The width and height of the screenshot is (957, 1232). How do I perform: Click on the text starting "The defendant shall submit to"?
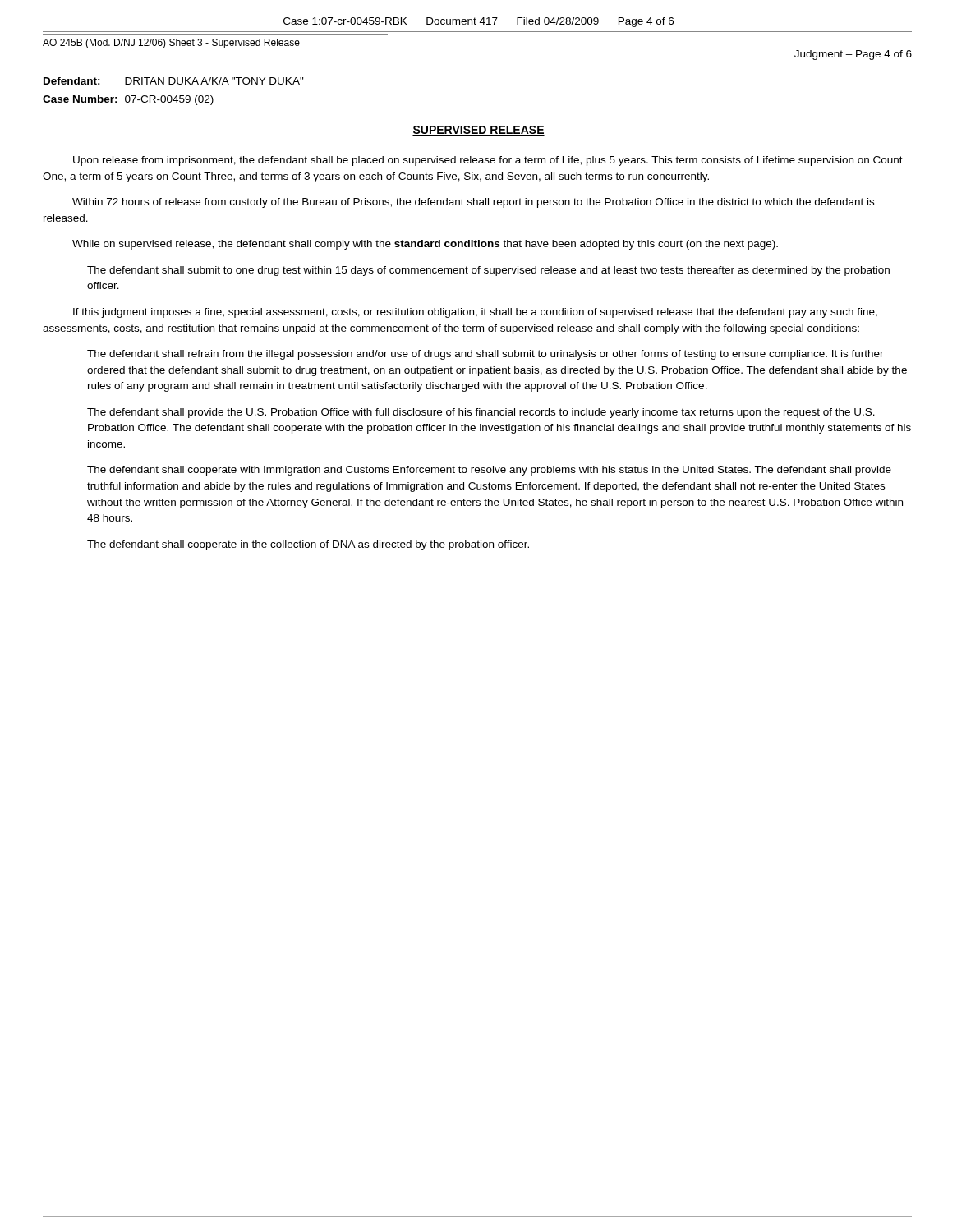pos(489,278)
